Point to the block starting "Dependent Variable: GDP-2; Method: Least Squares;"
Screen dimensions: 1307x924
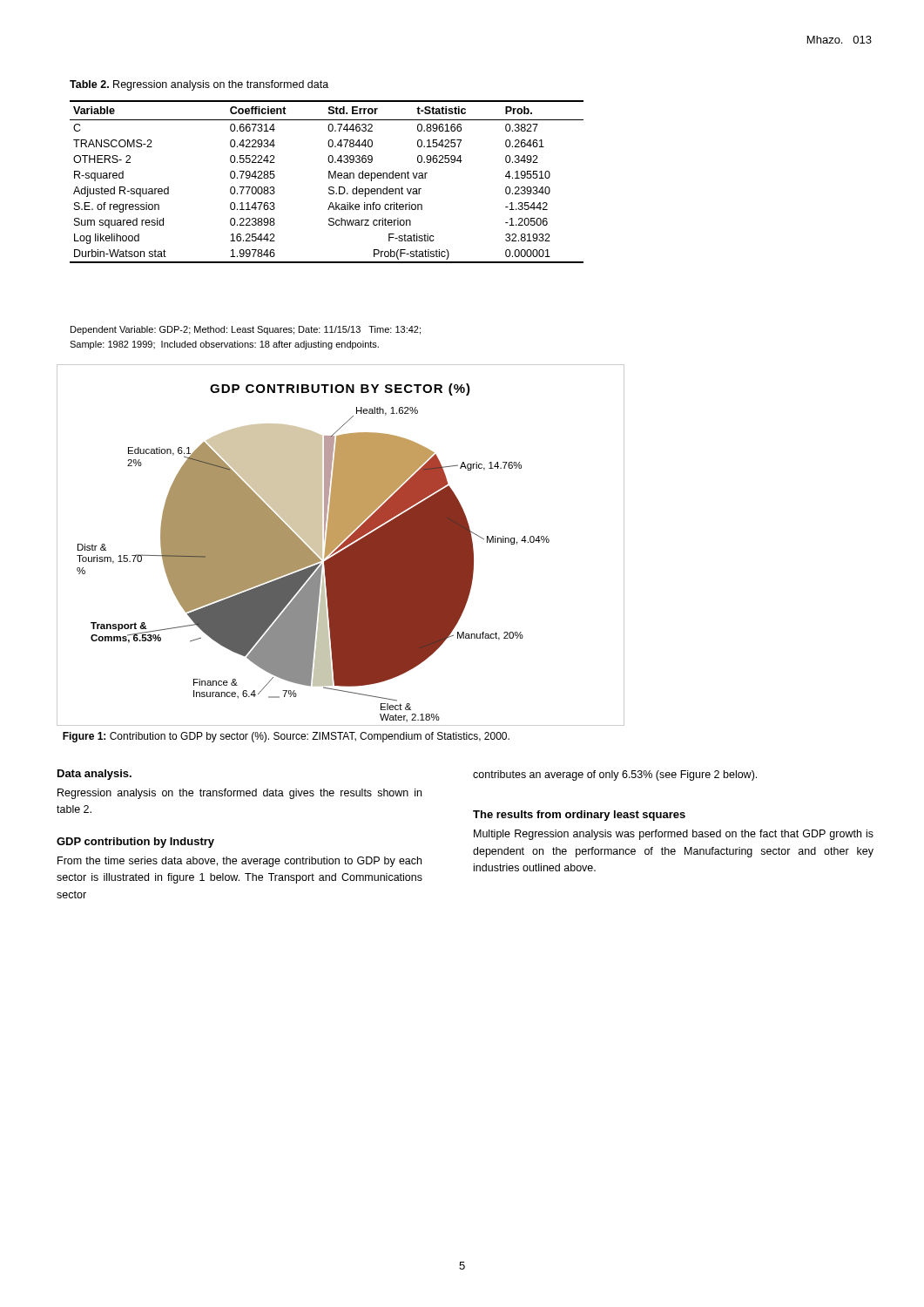click(x=246, y=337)
